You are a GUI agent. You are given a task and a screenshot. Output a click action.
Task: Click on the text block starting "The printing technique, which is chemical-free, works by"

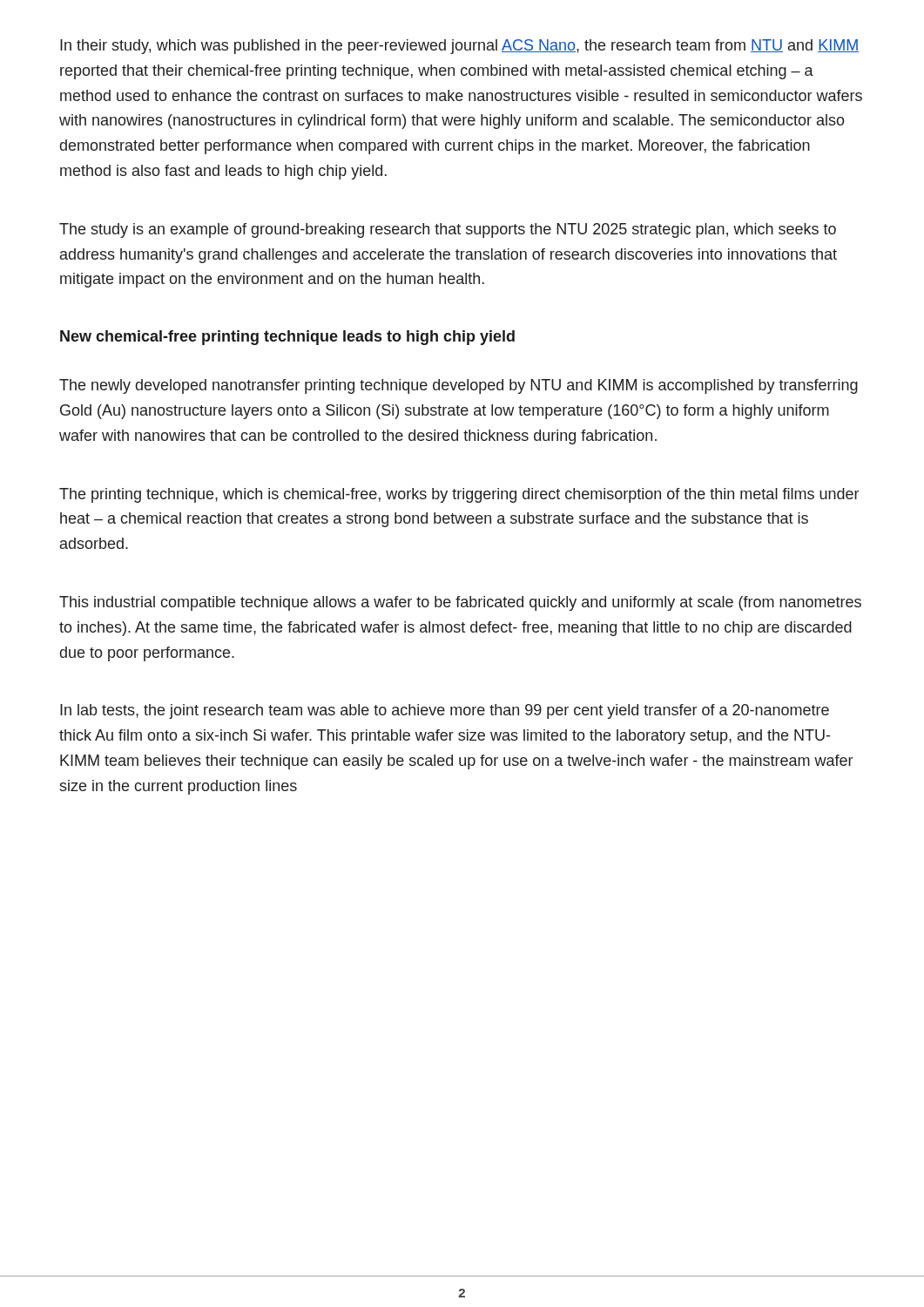click(459, 519)
